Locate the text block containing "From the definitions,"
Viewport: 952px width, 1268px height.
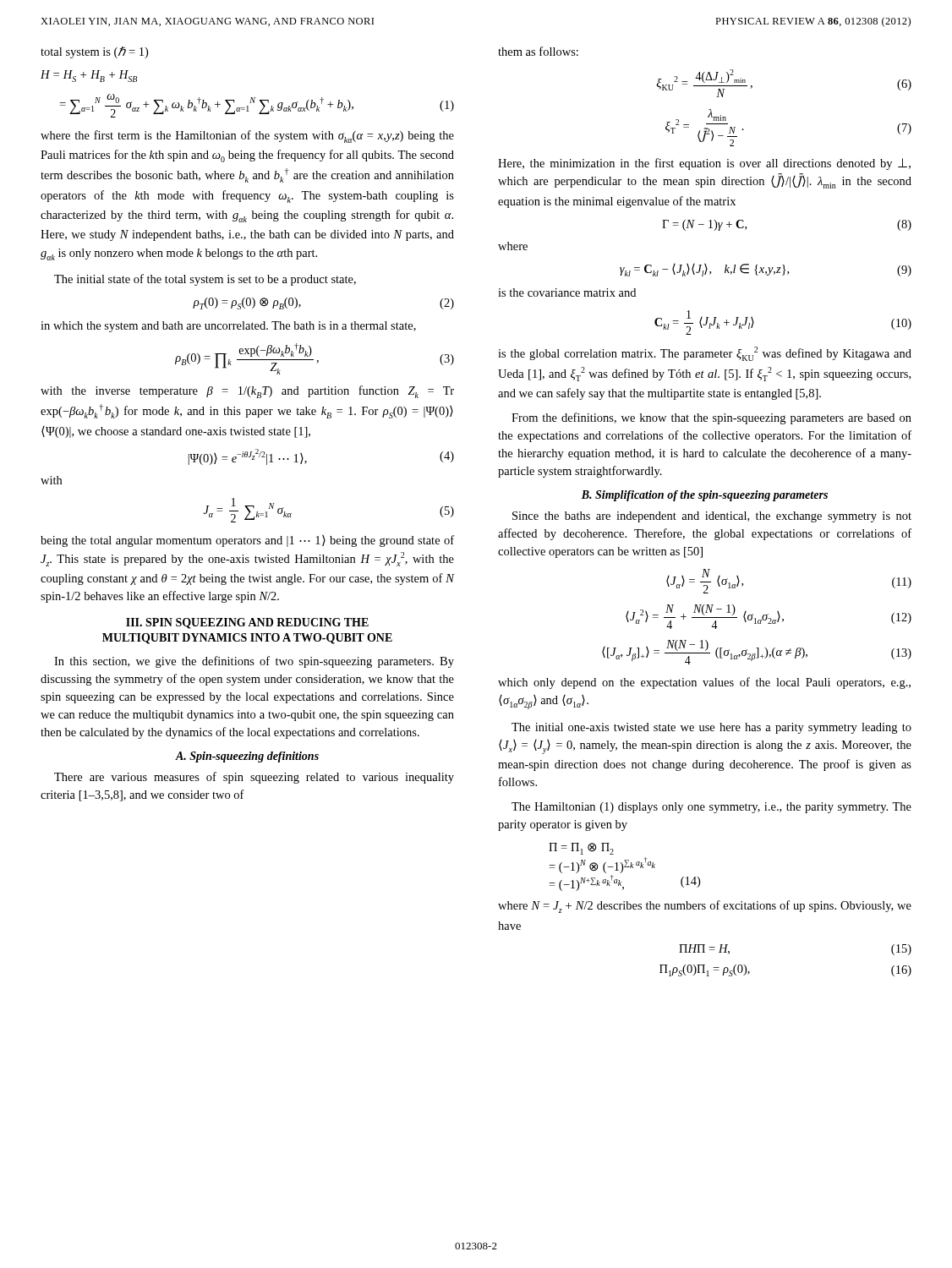(x=705, y=445)
